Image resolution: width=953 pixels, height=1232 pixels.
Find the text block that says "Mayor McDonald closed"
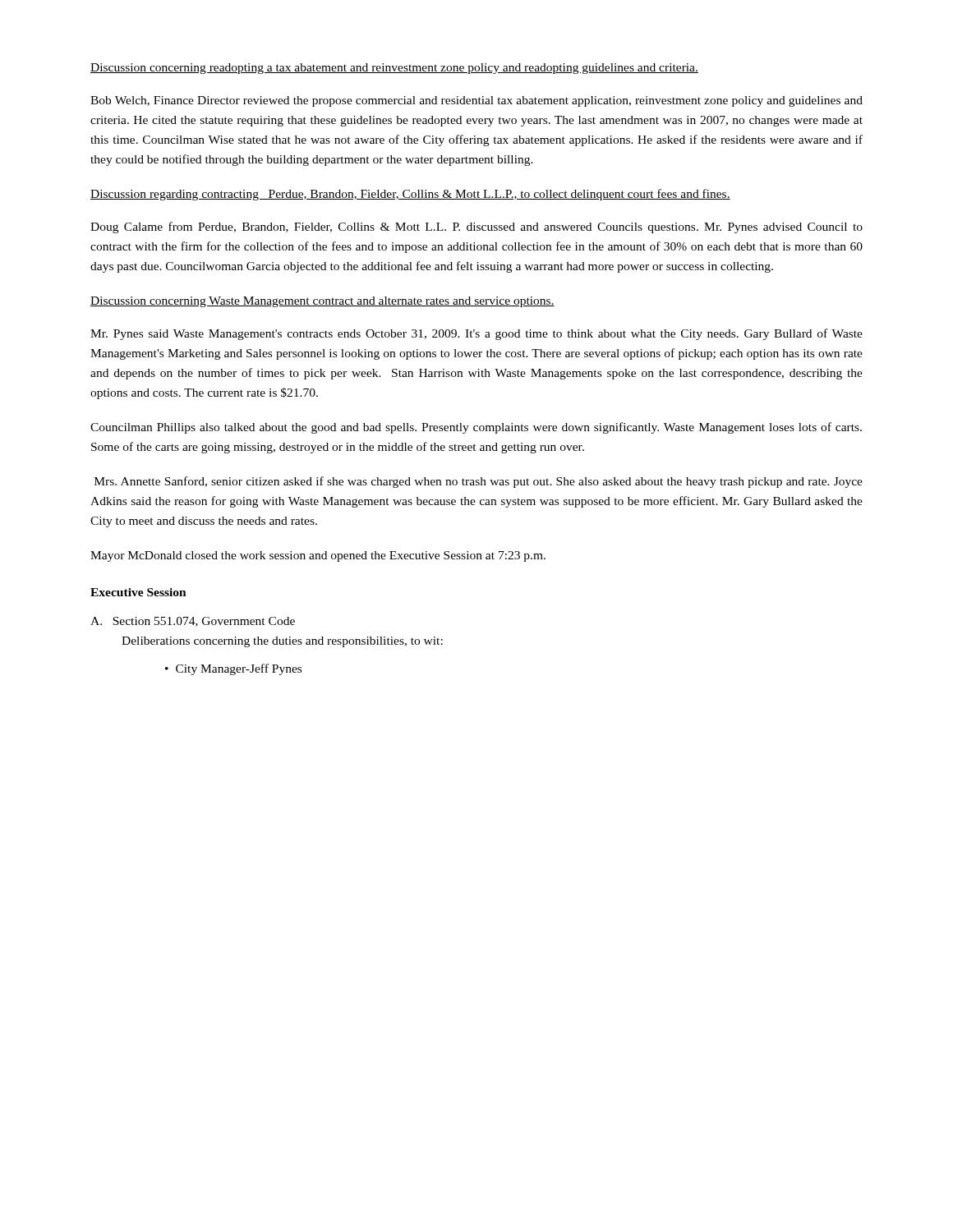tap(318, 555)
